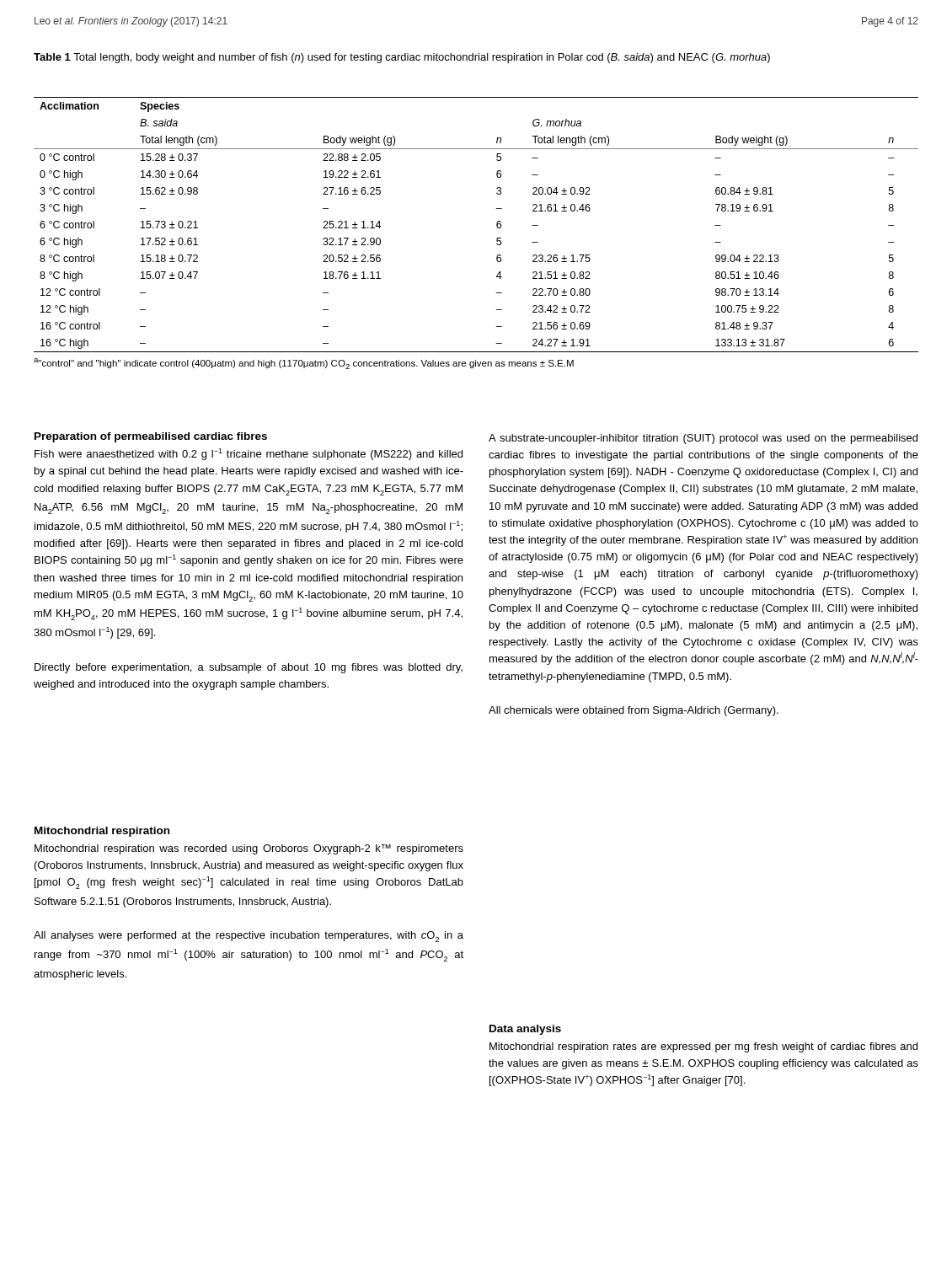
Task: Locate the block of text that opens with "Mitochondrial respiration rates are expressed per mg"
Action: click(x=703, y=1063)
